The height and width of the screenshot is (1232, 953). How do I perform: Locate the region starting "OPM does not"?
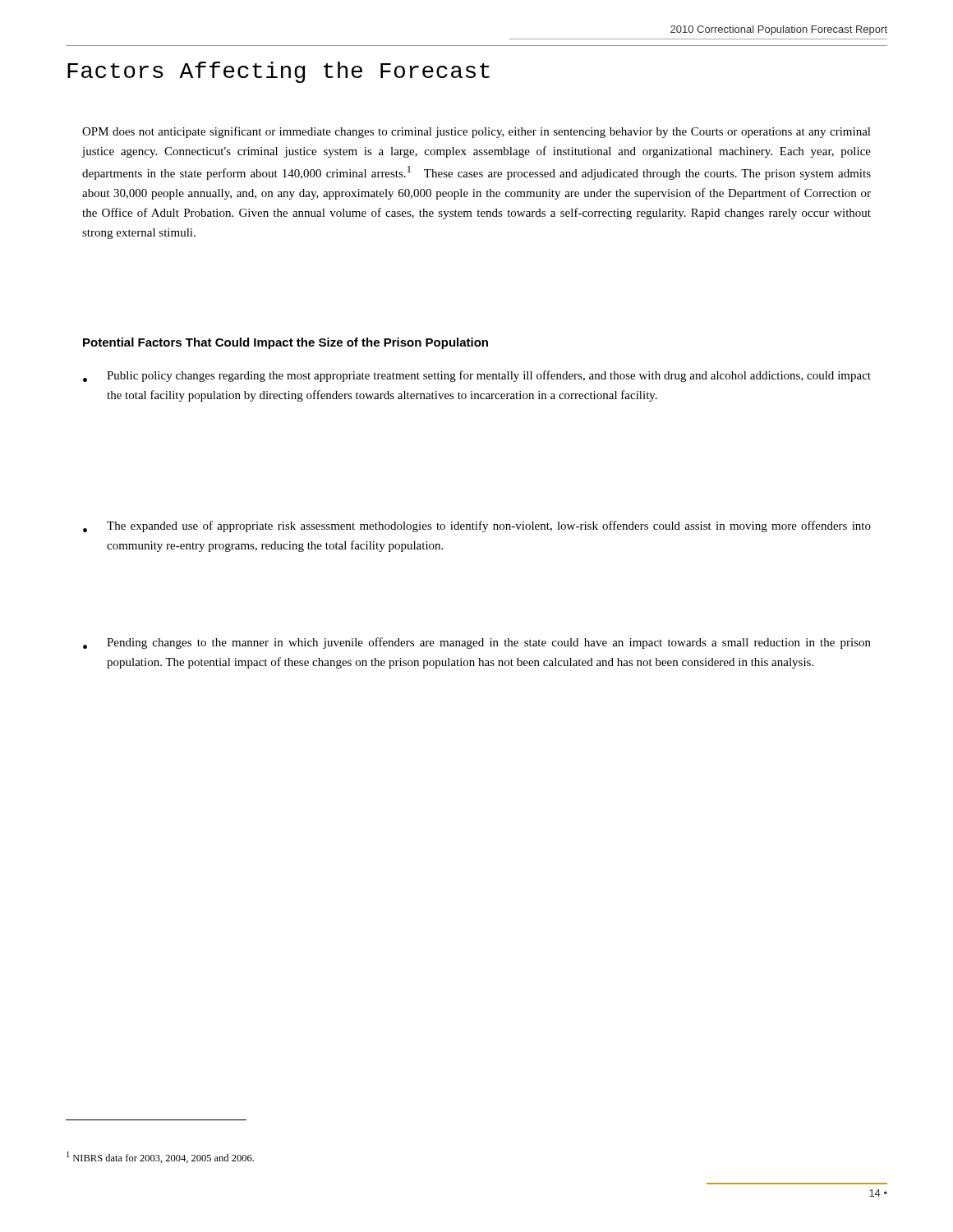(476, 182)
